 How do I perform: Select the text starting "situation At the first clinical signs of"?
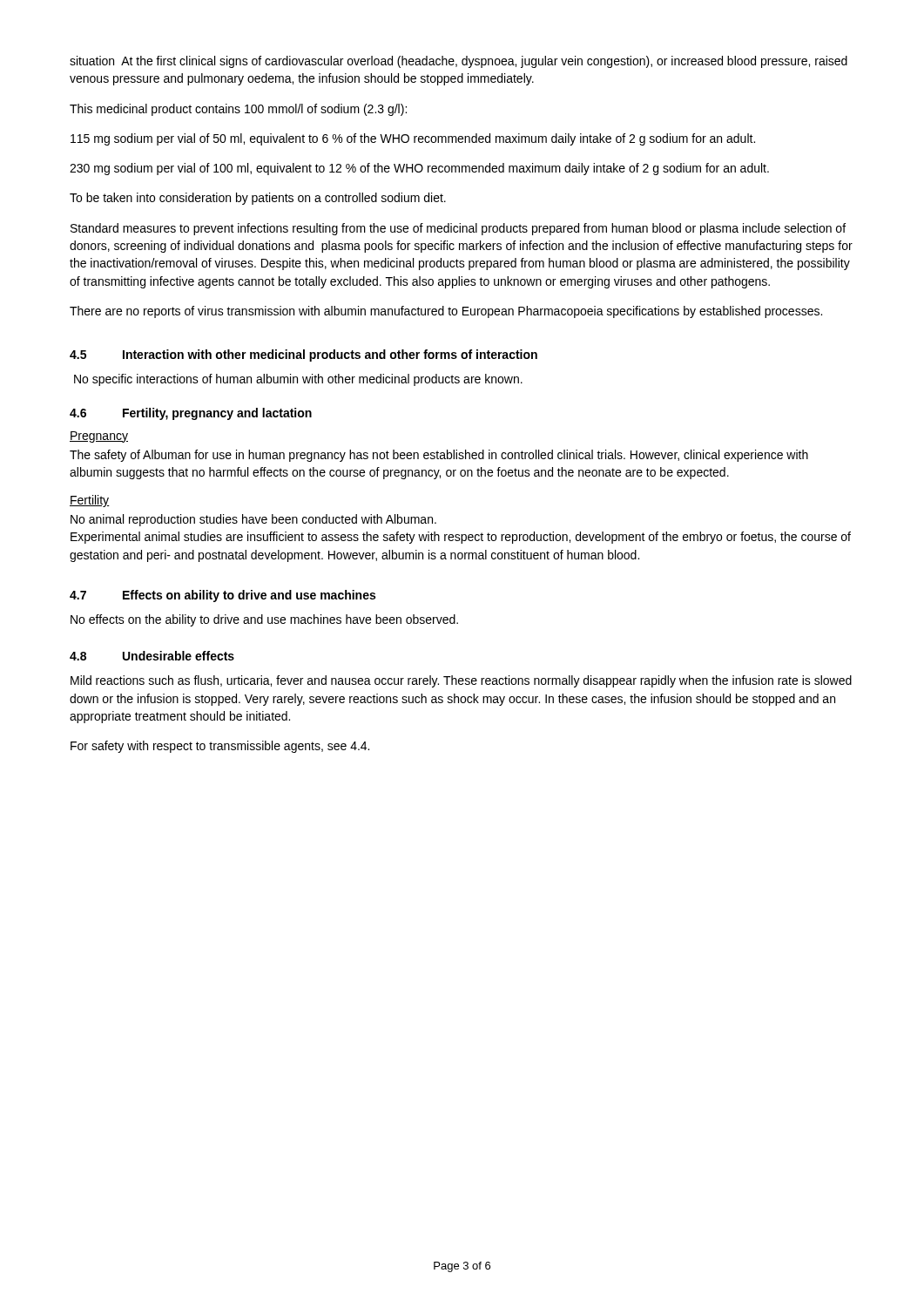coord(459,70)
